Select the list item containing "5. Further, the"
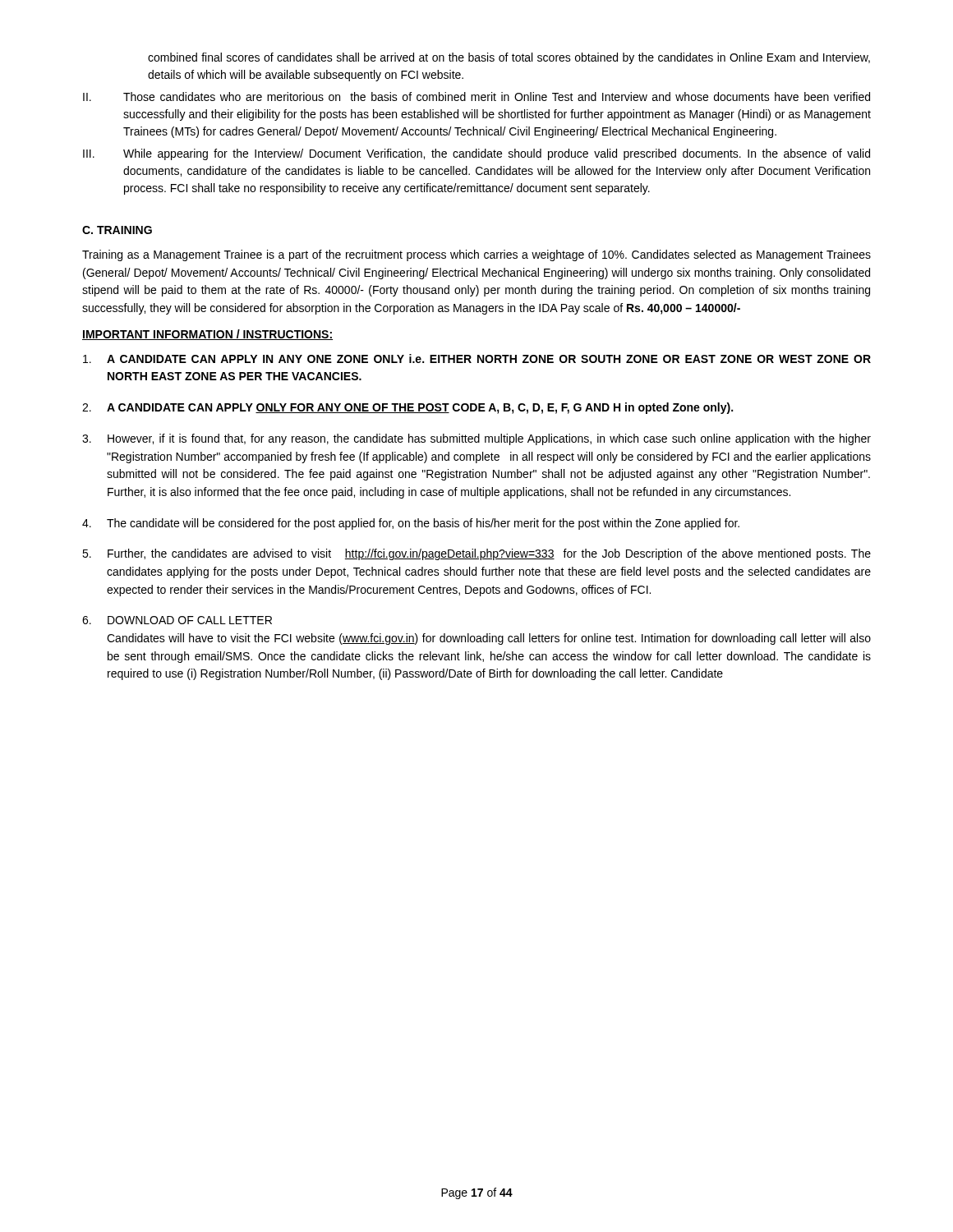The image size is (953, 1232). [476, 572]
